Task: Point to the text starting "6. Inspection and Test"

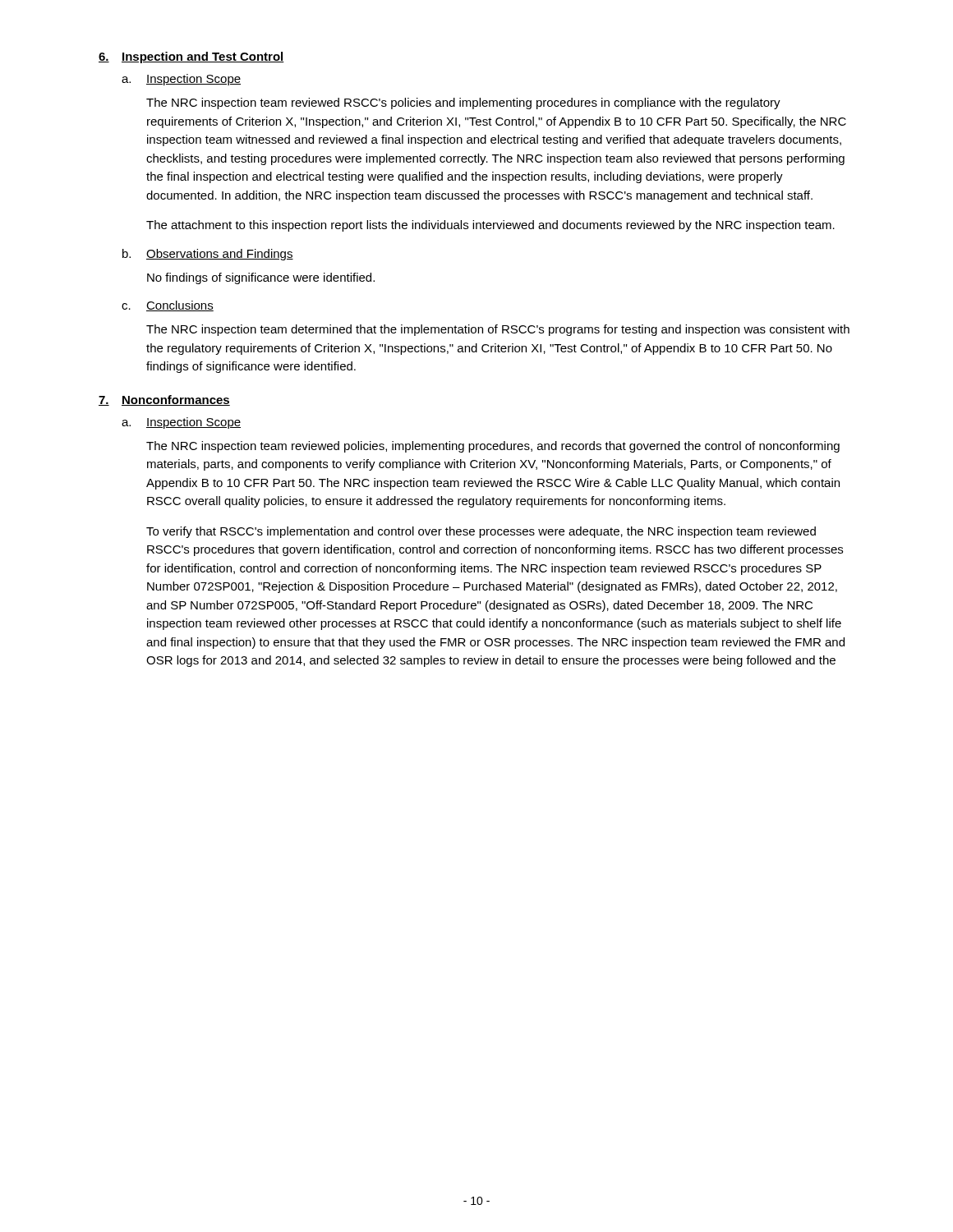Action: pos(191,56)
